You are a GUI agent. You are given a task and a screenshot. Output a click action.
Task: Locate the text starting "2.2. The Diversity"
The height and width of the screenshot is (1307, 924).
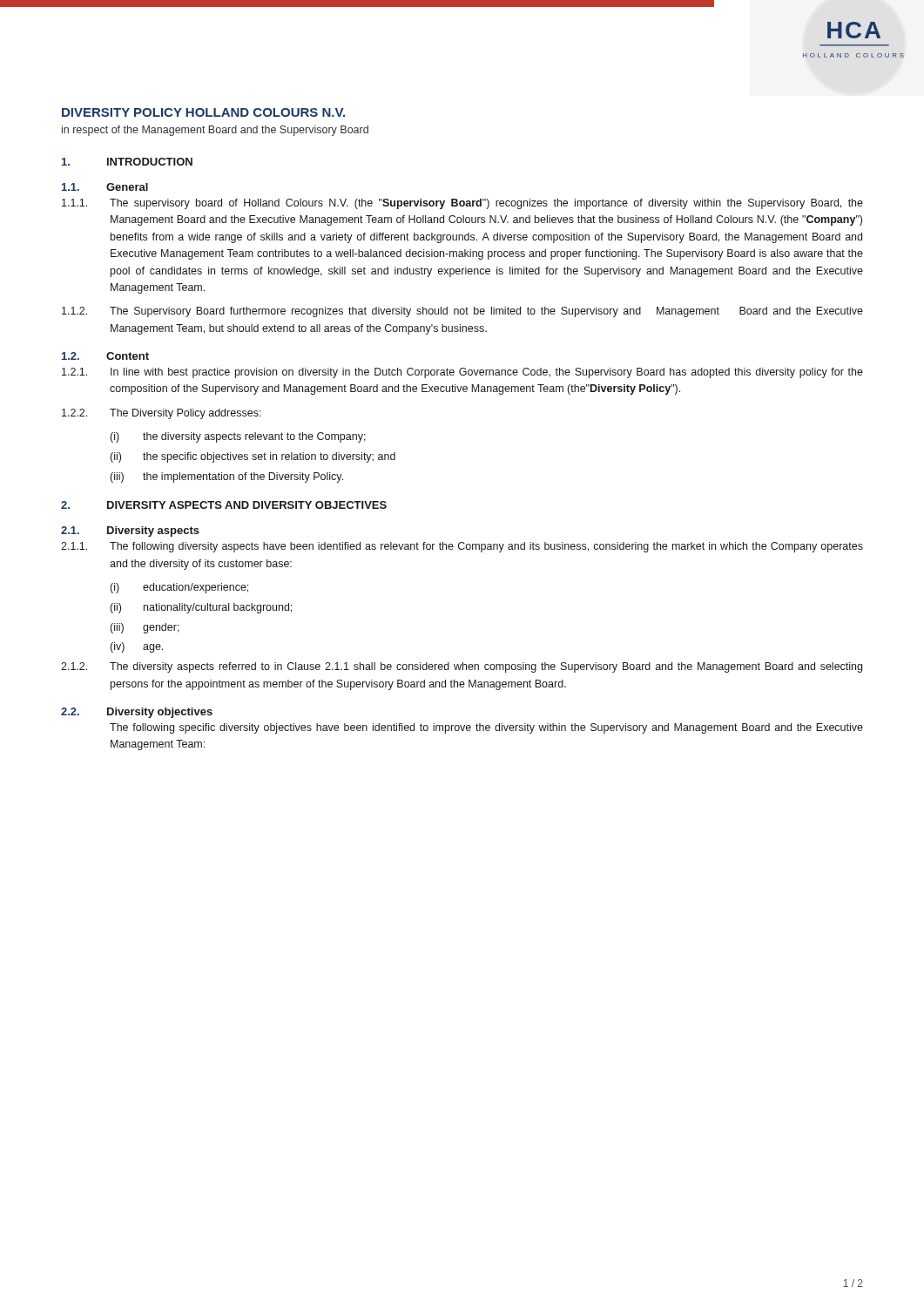pyautogui.click(x=162, y=414)
